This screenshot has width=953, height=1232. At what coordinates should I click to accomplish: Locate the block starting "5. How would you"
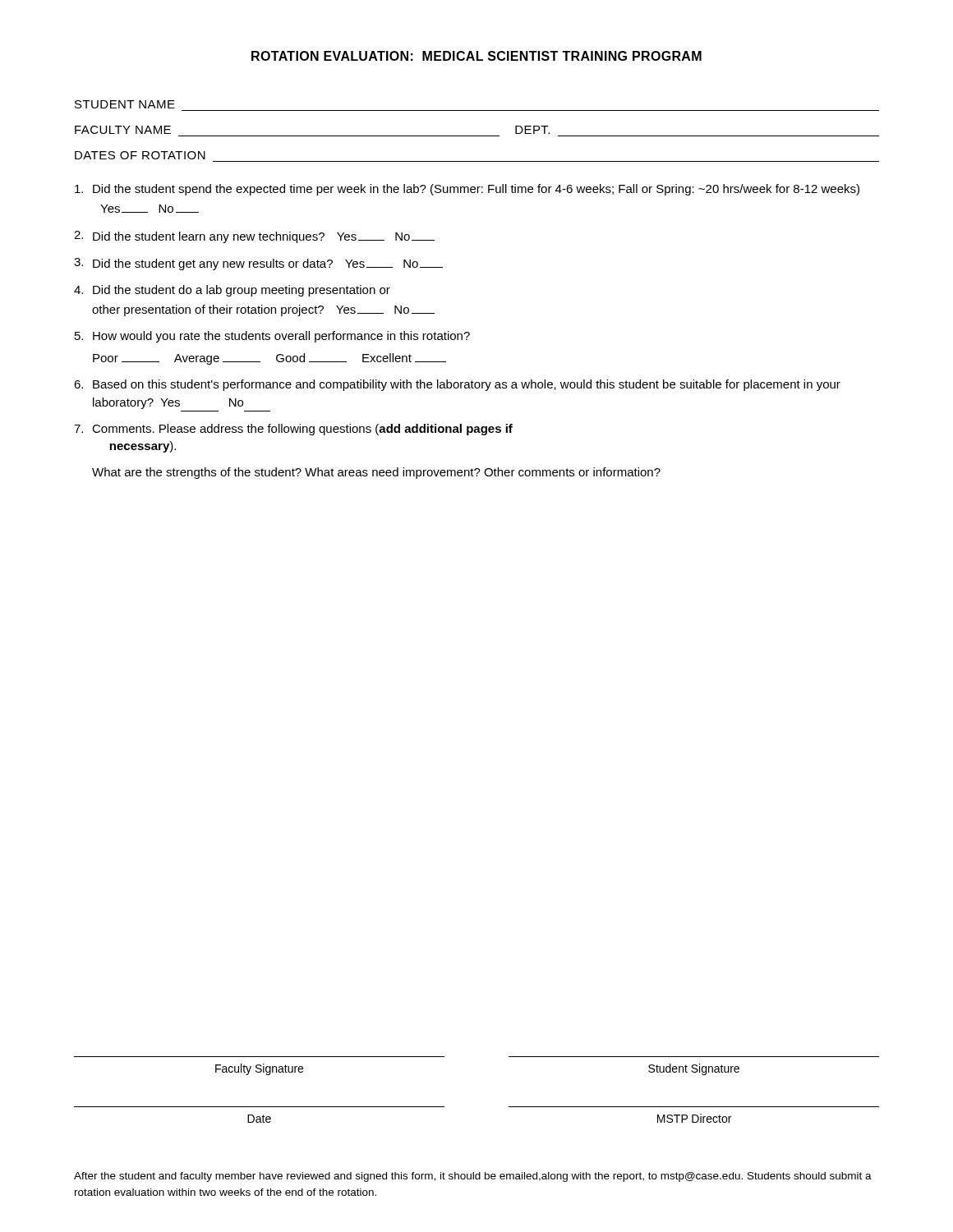272,347
